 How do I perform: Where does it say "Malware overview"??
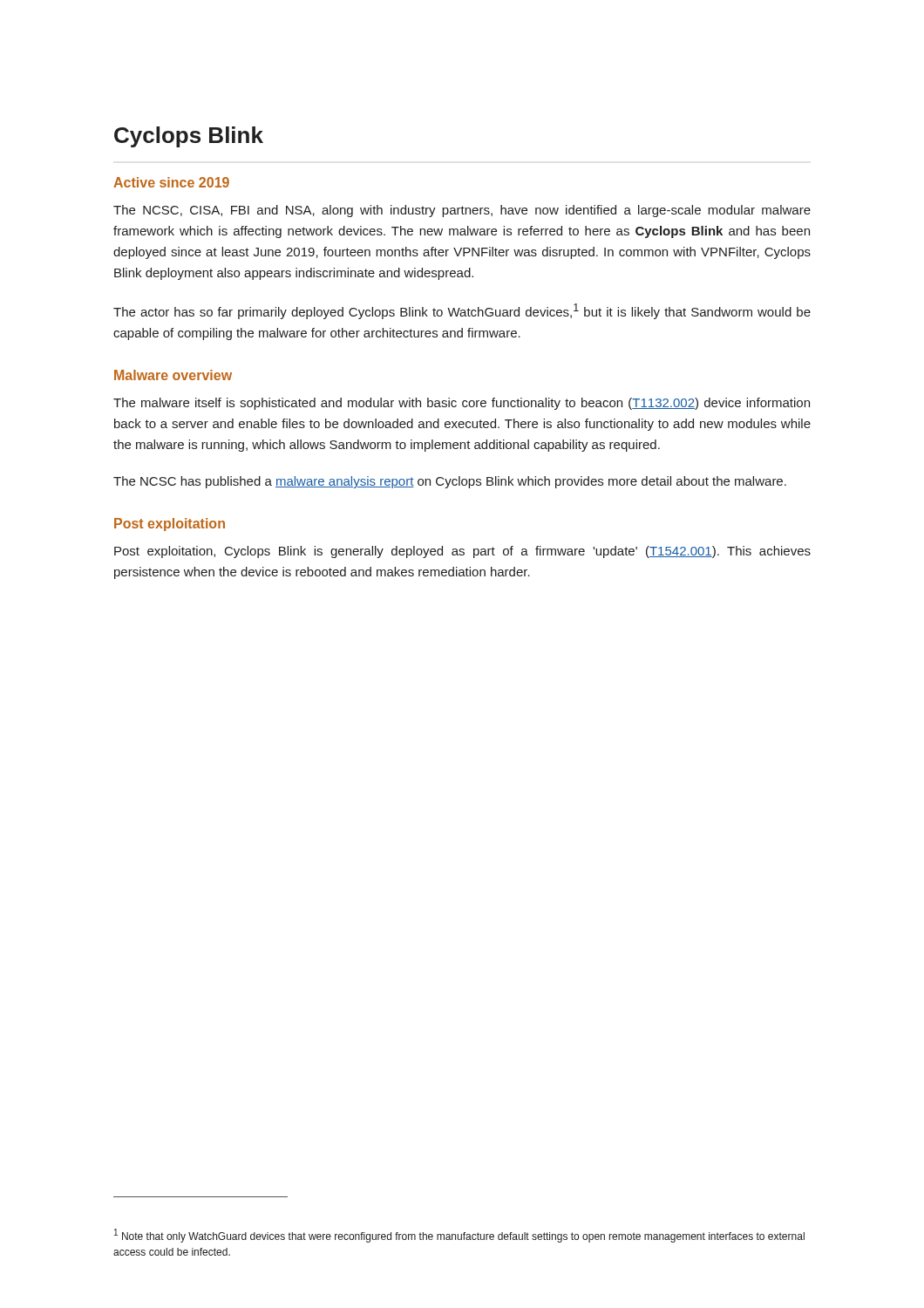click(x=173, y=375)
